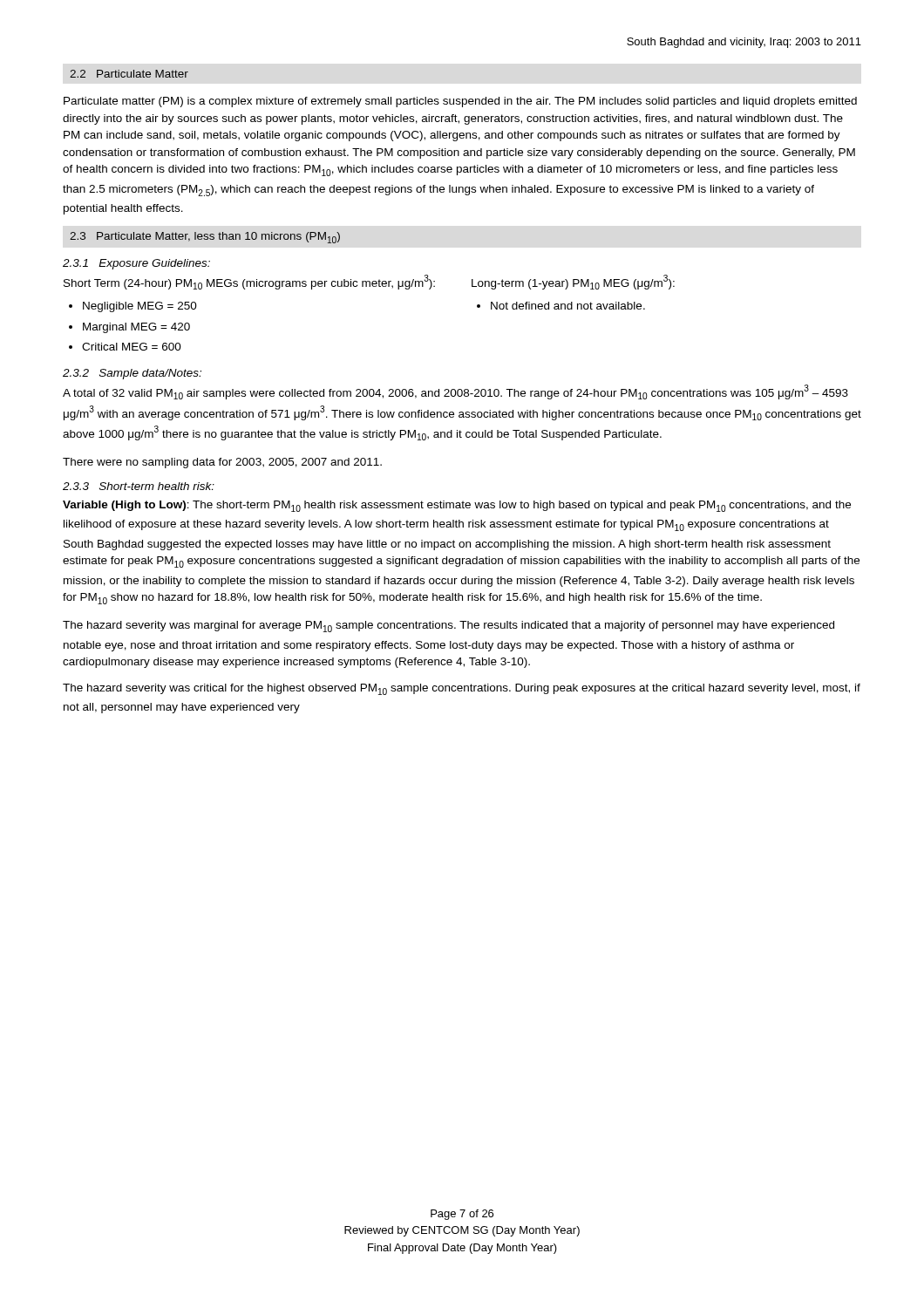
Task: Point to "2.3.1 Exposure Guidelines:"
Action: [x=137, y=263]
